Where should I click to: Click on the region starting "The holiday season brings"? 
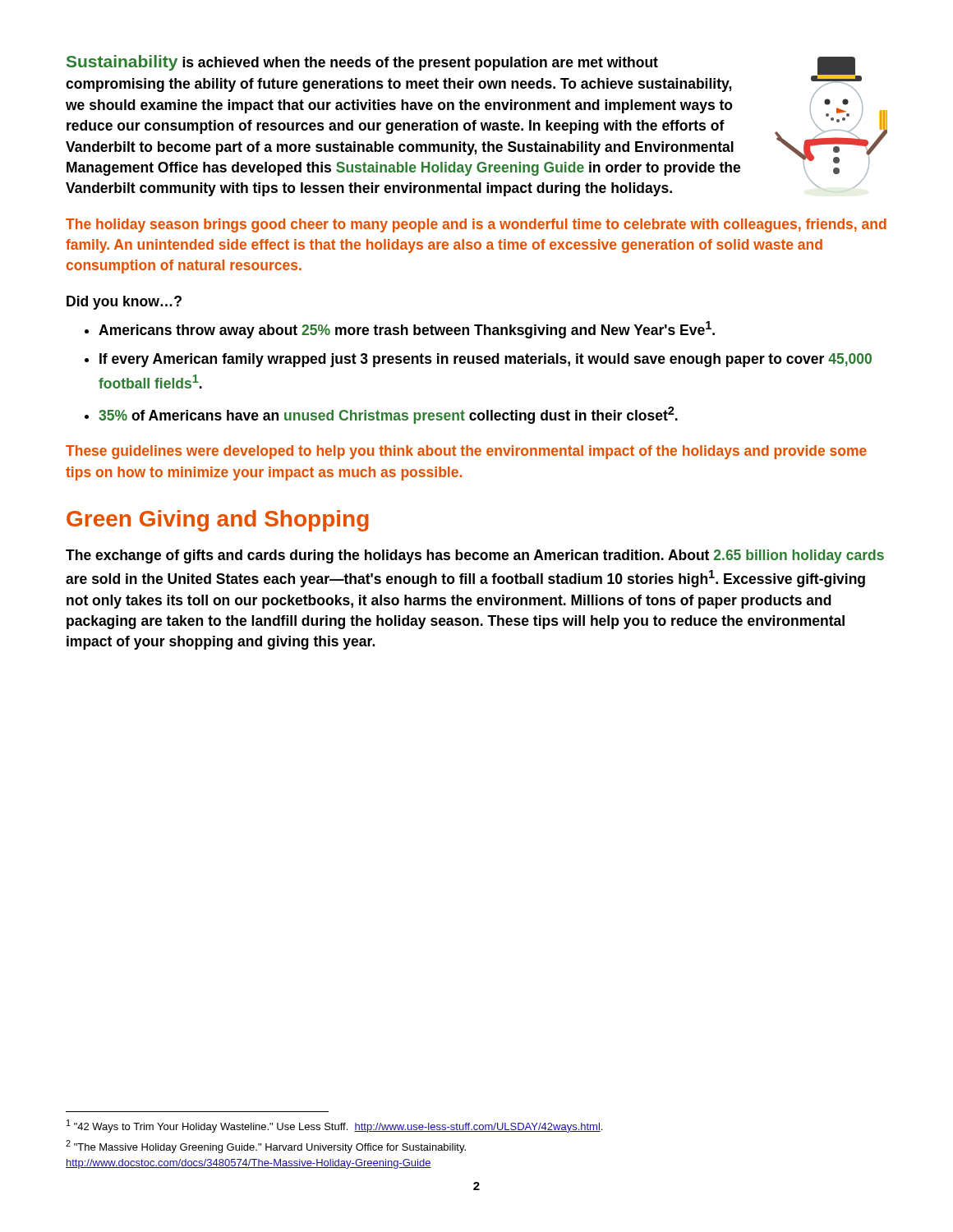coord(476,245)
